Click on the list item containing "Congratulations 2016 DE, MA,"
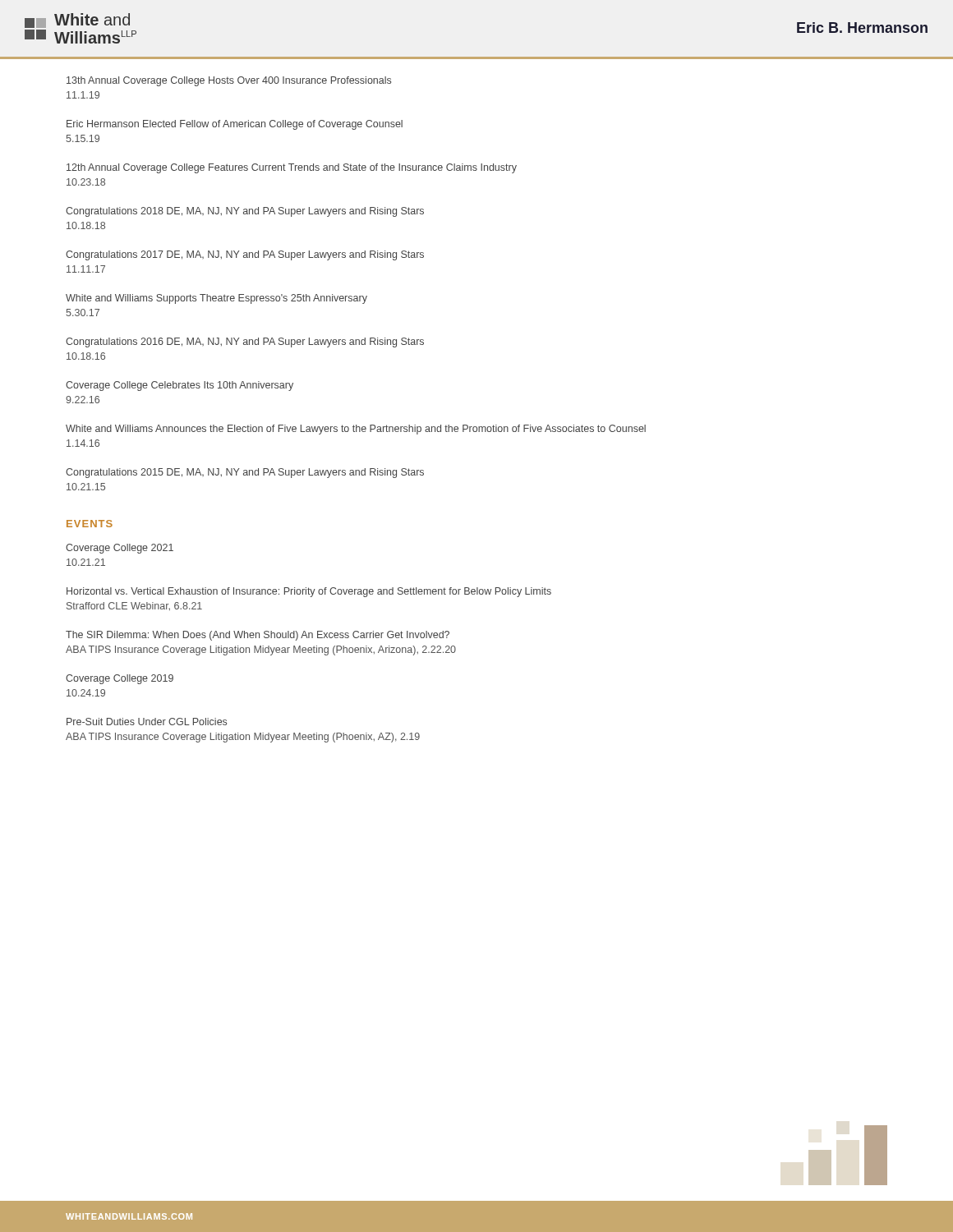This screenshot has width=953, height=1232. (x=245, y=342)
